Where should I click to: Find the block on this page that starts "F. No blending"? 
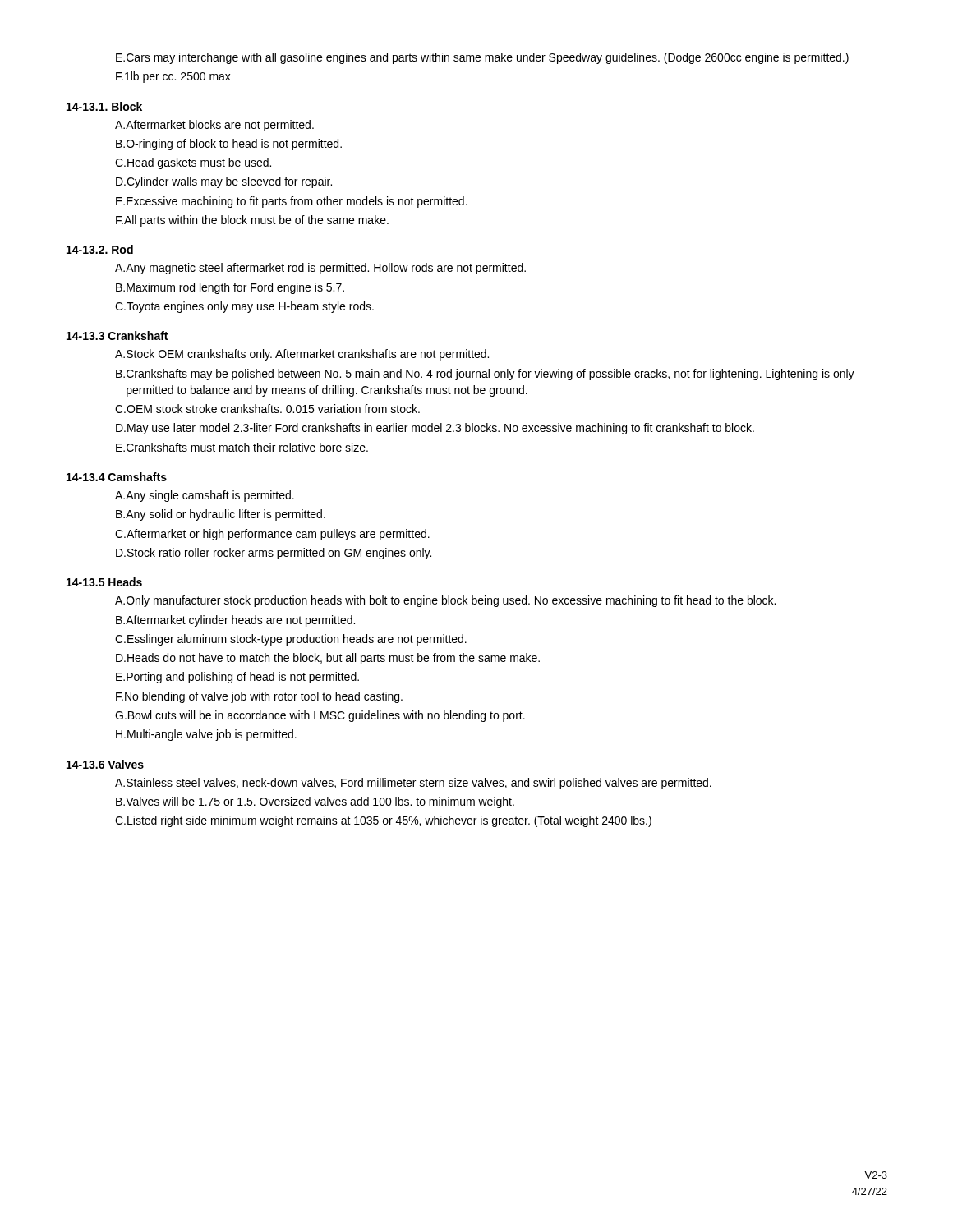click(x=259, y=697)
